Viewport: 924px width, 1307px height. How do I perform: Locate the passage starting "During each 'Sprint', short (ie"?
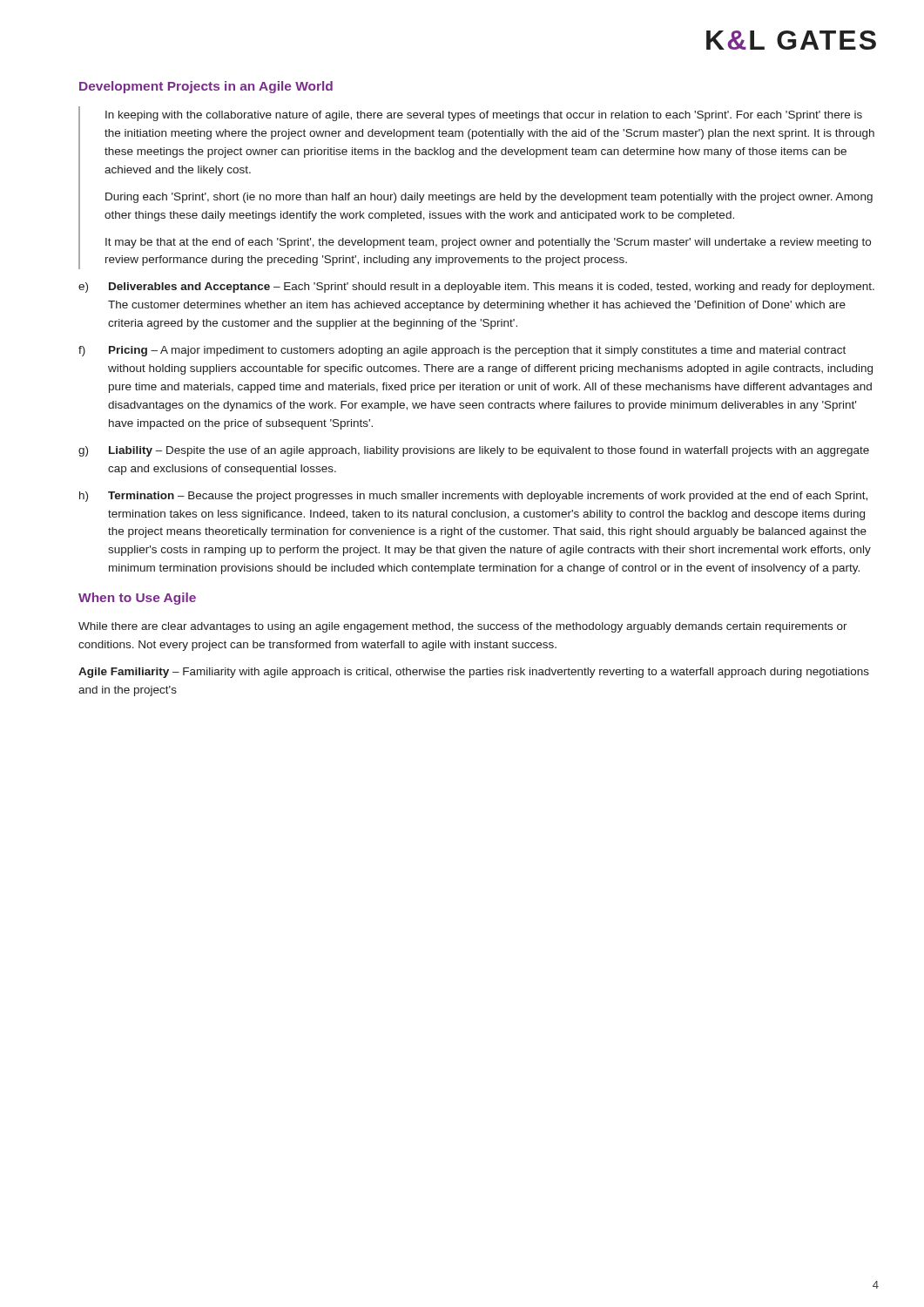tap(489, 205)
